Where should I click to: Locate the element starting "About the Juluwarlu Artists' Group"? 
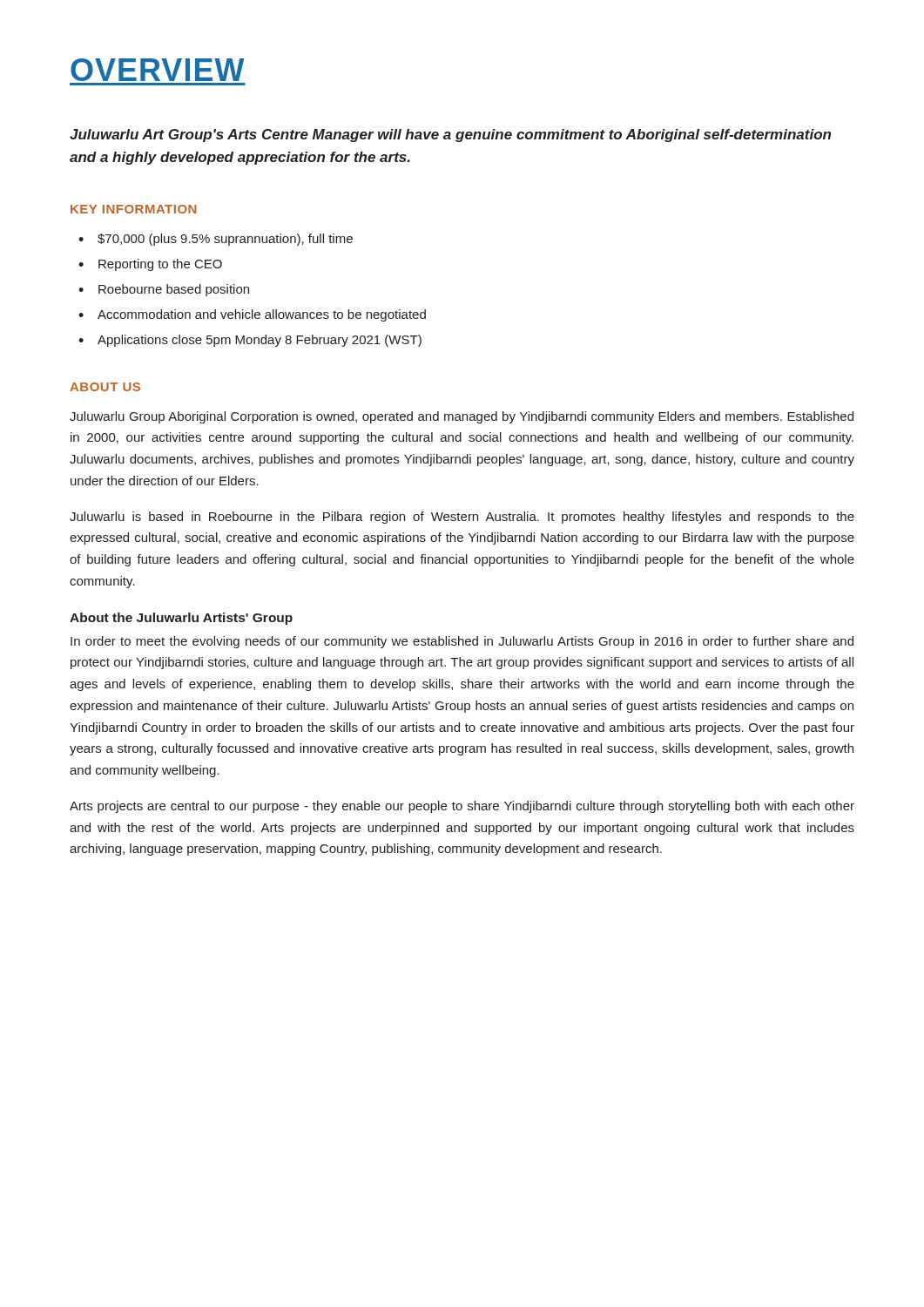click(x=181, y=617)
